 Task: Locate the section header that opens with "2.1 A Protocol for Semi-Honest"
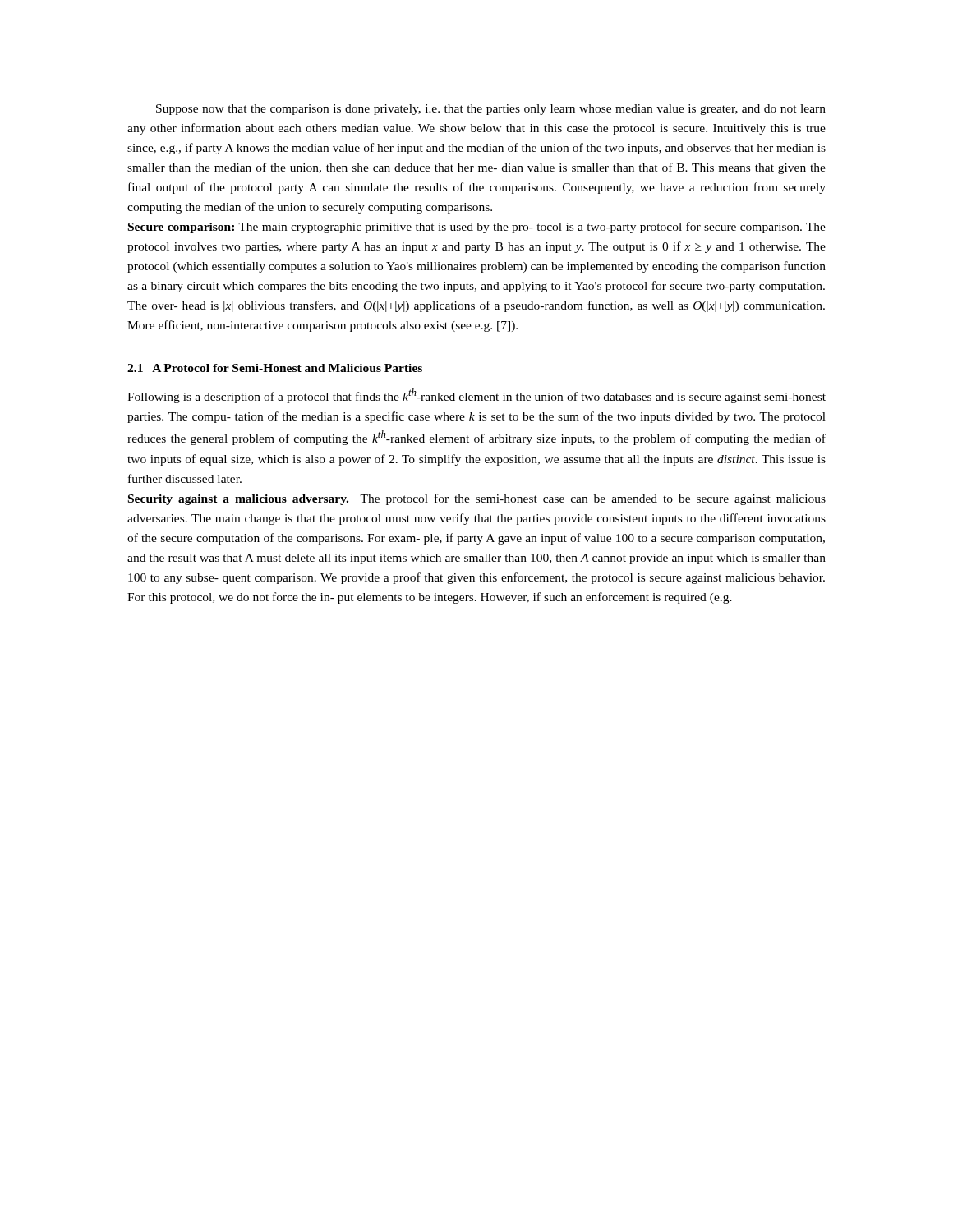tap(275, 368)
